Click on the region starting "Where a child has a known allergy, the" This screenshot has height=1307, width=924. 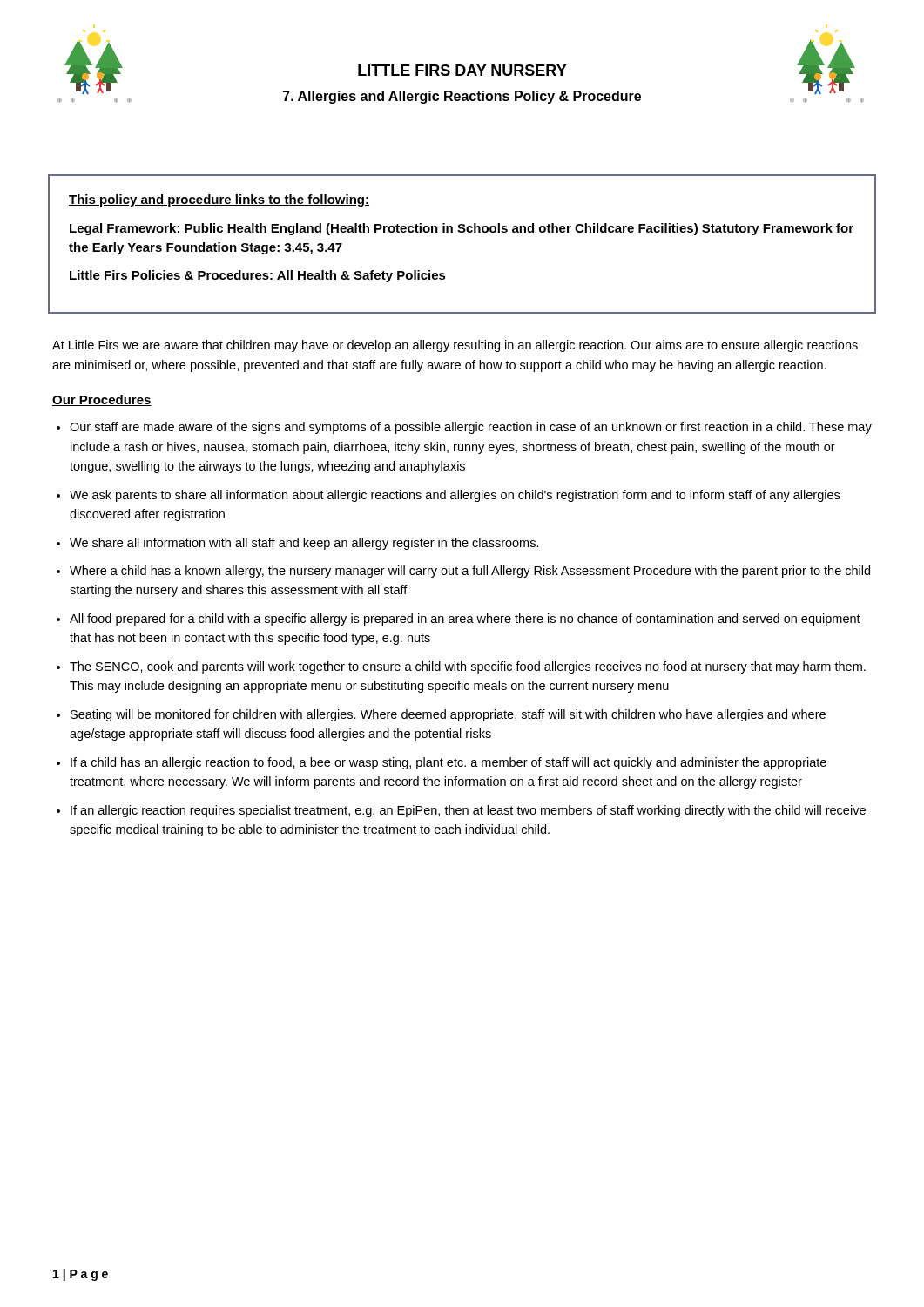(470, 581)
